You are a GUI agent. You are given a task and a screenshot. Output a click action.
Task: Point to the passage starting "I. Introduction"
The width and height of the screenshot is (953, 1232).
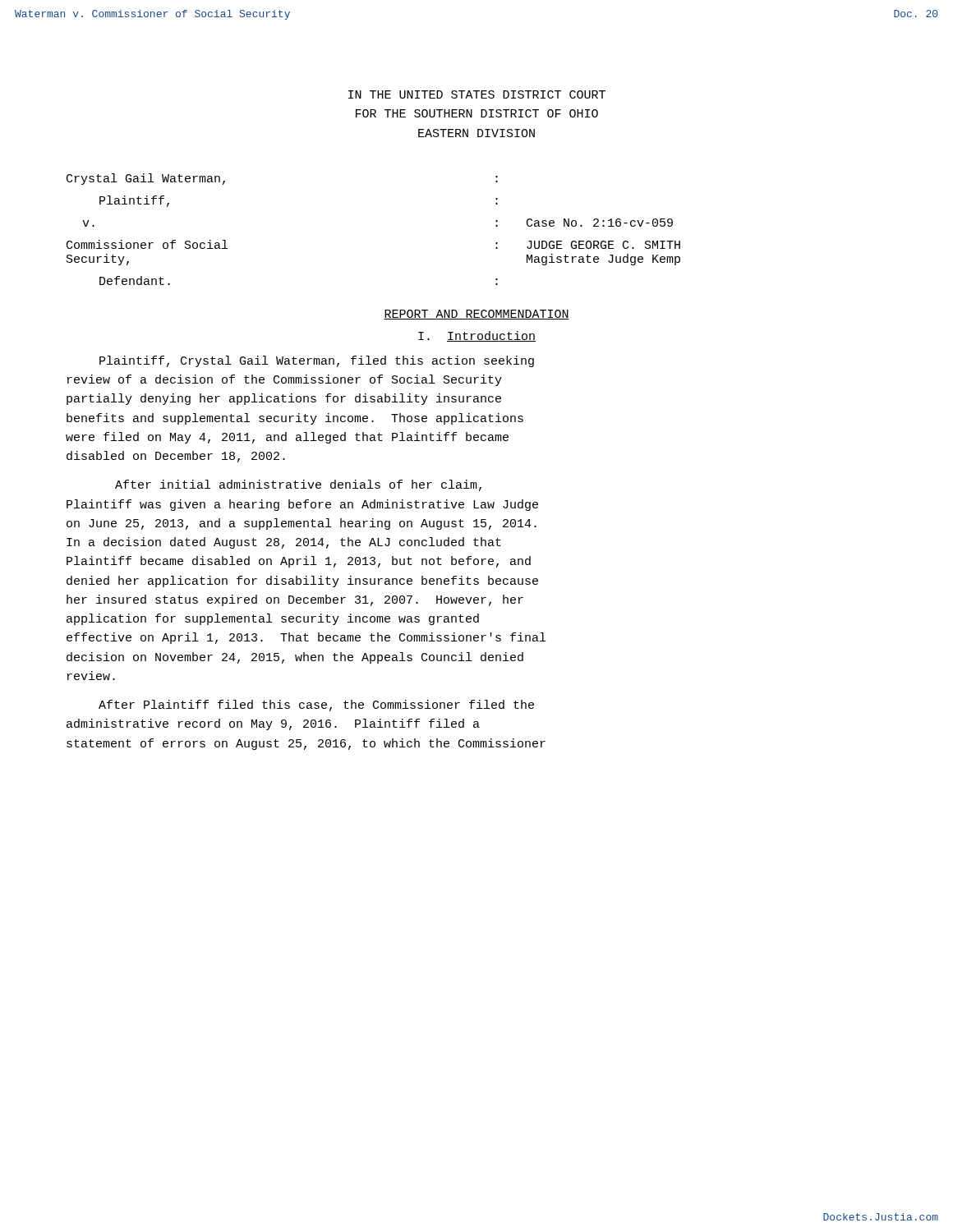pos(476,337)
